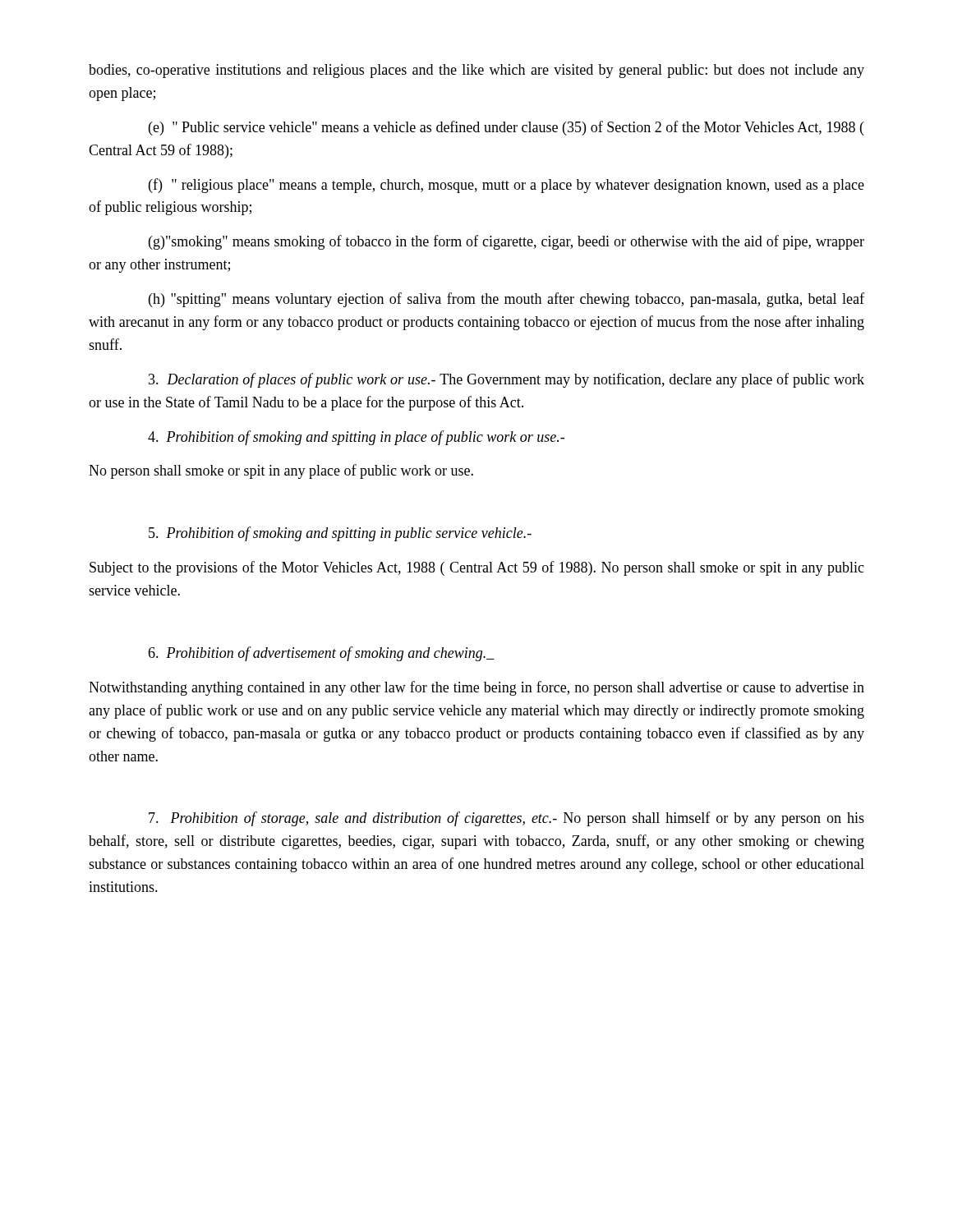Find the list item containing "(e) " Public"
The width and height of the screenshot is (953, 1232).
coord(476,139)
